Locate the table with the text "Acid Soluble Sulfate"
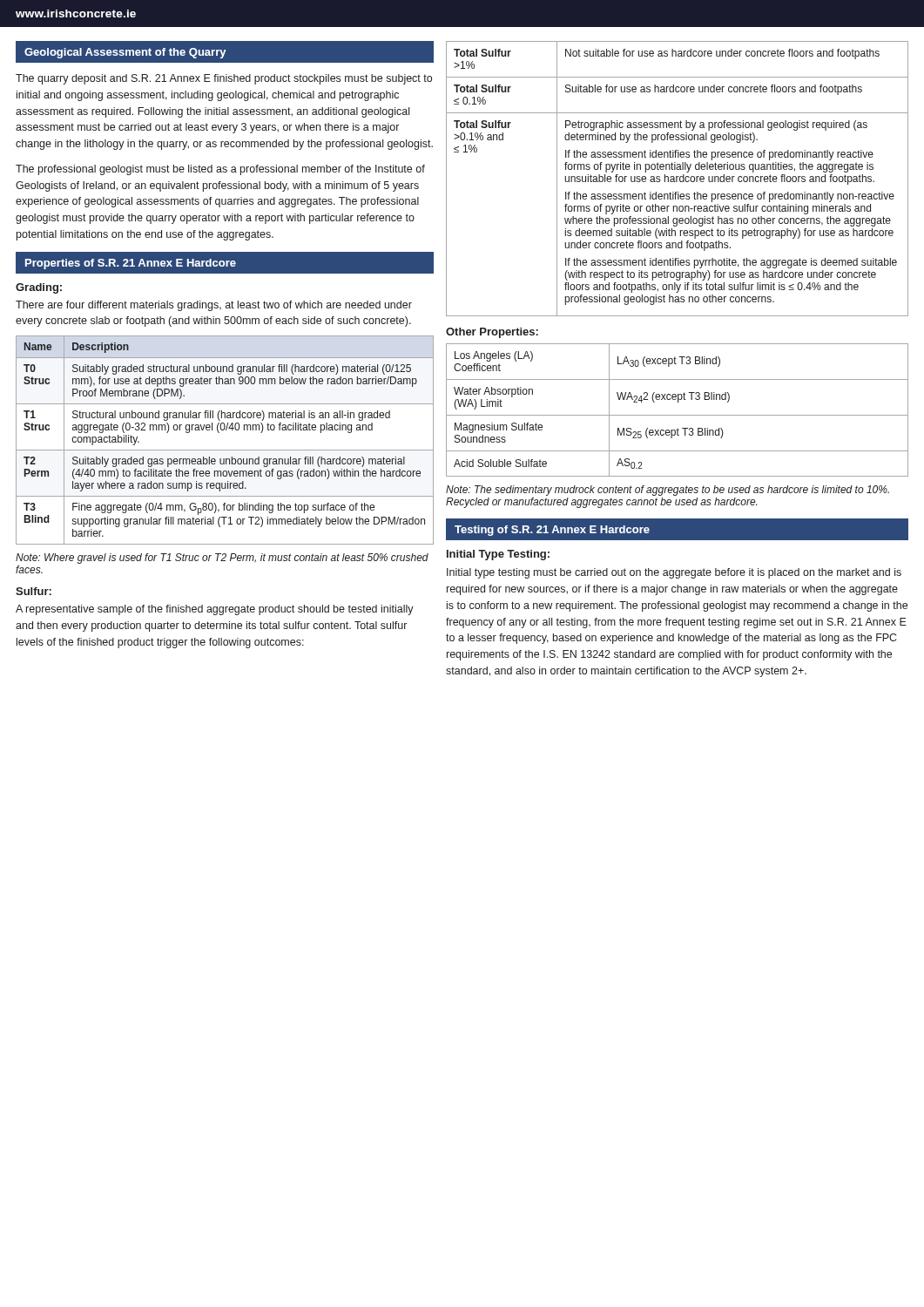Screen dimensions: 1307x924 677,410
